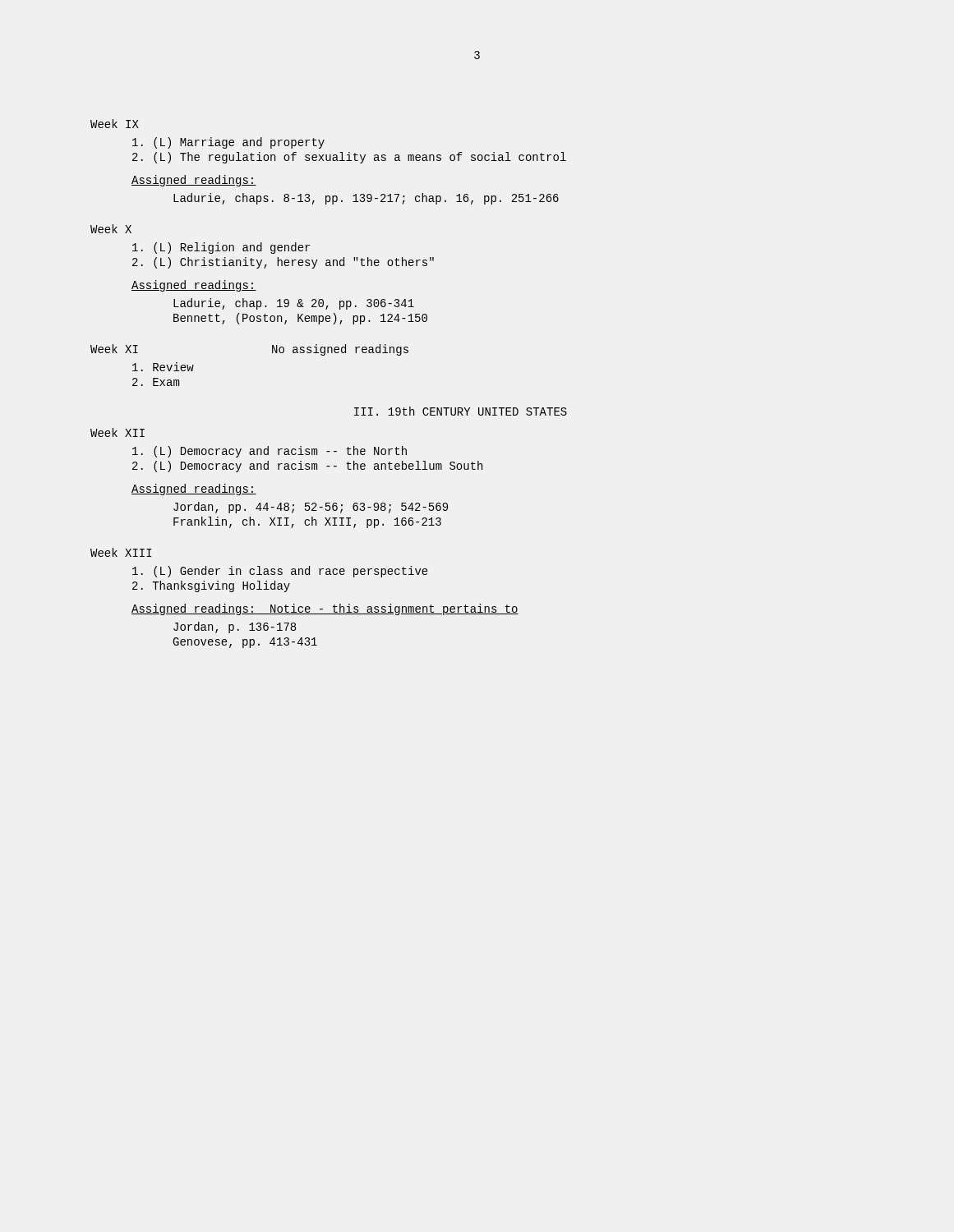Select the list item that reads "2. Thanksgiving Holiday"
Screen dimensions: 1232x954
(211, 586)
